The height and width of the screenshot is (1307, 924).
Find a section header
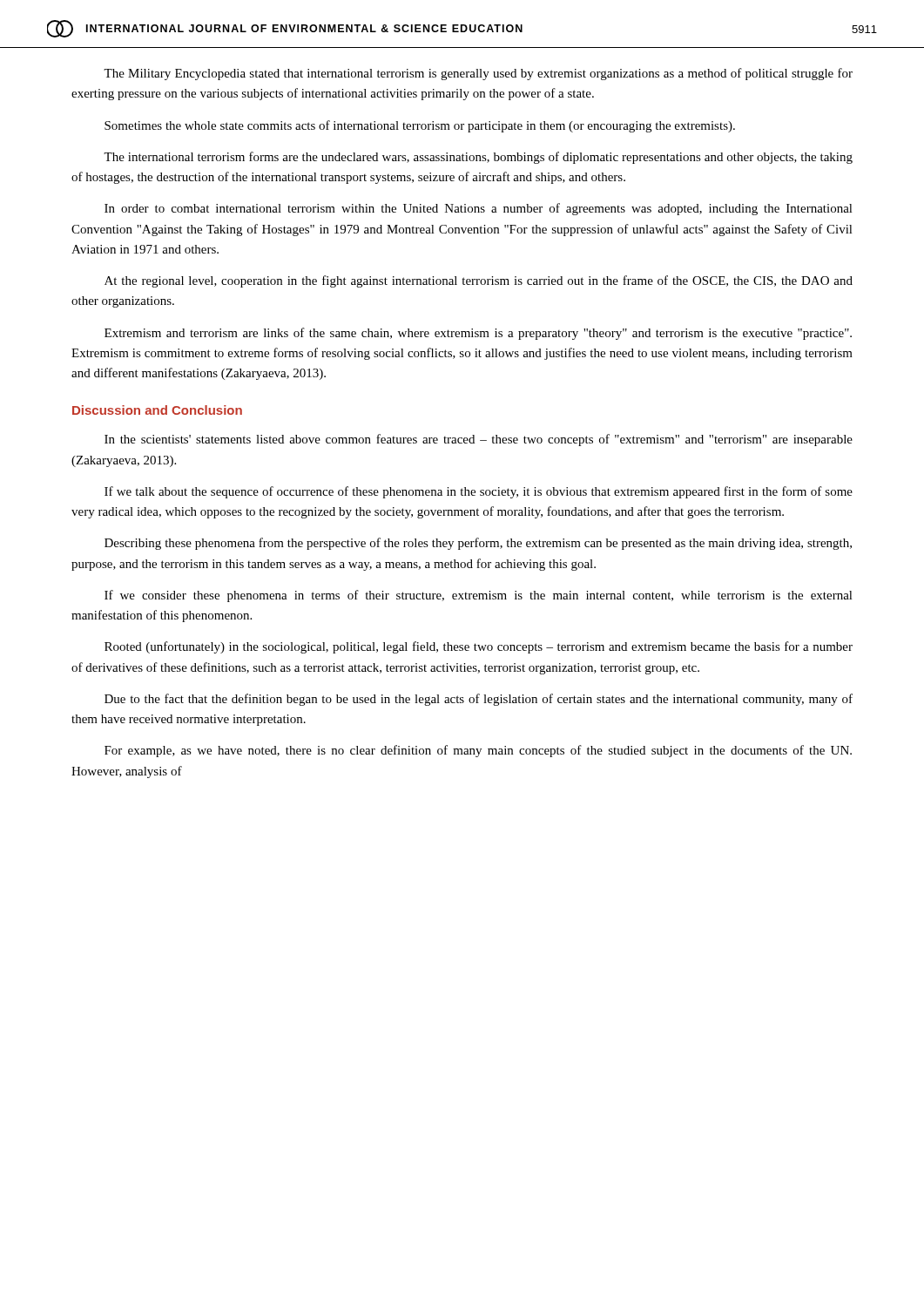[462, 410]
